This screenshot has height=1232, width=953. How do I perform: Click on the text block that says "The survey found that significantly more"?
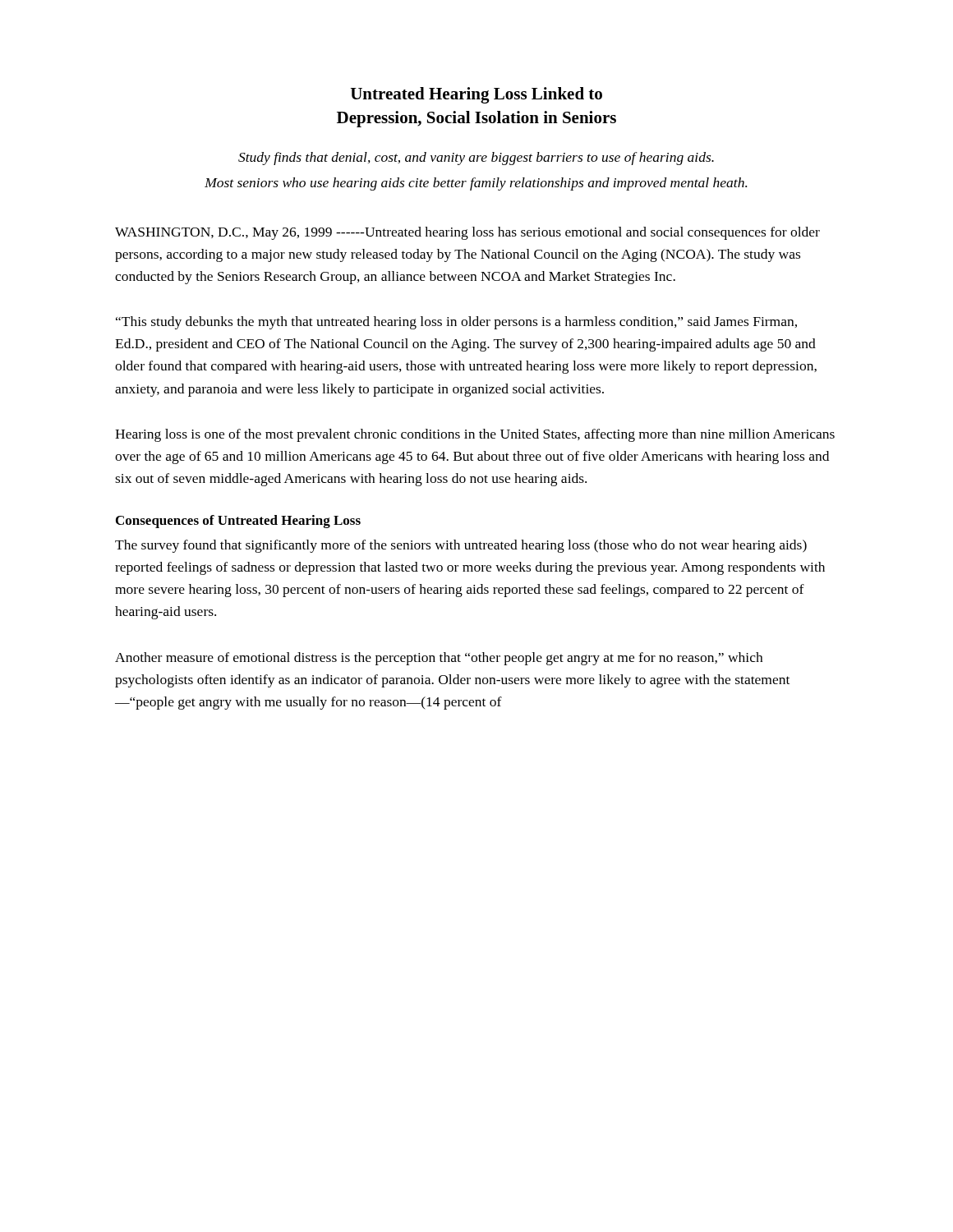(x=470, y=578)
